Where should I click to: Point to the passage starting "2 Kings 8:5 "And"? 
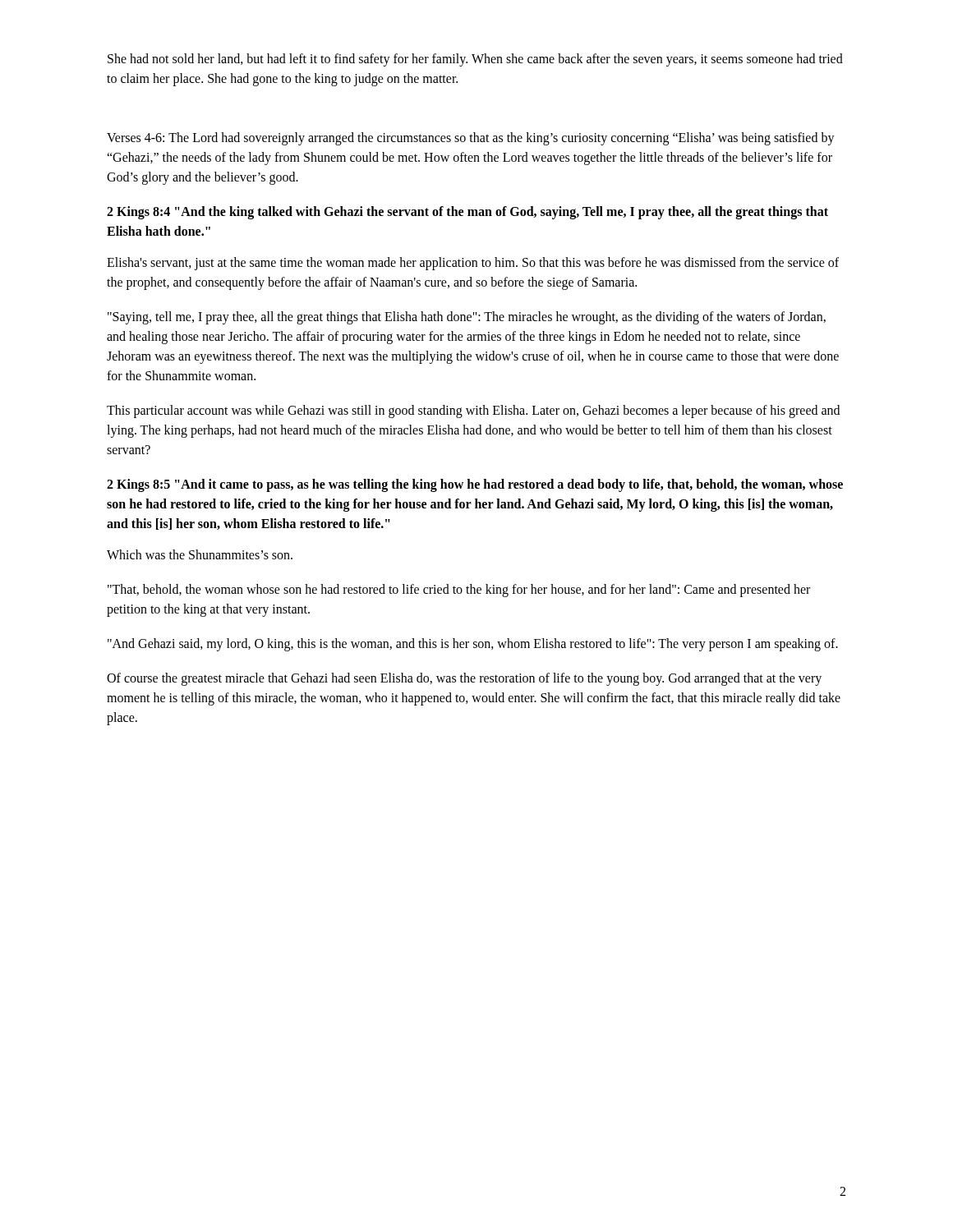(475, 504)
